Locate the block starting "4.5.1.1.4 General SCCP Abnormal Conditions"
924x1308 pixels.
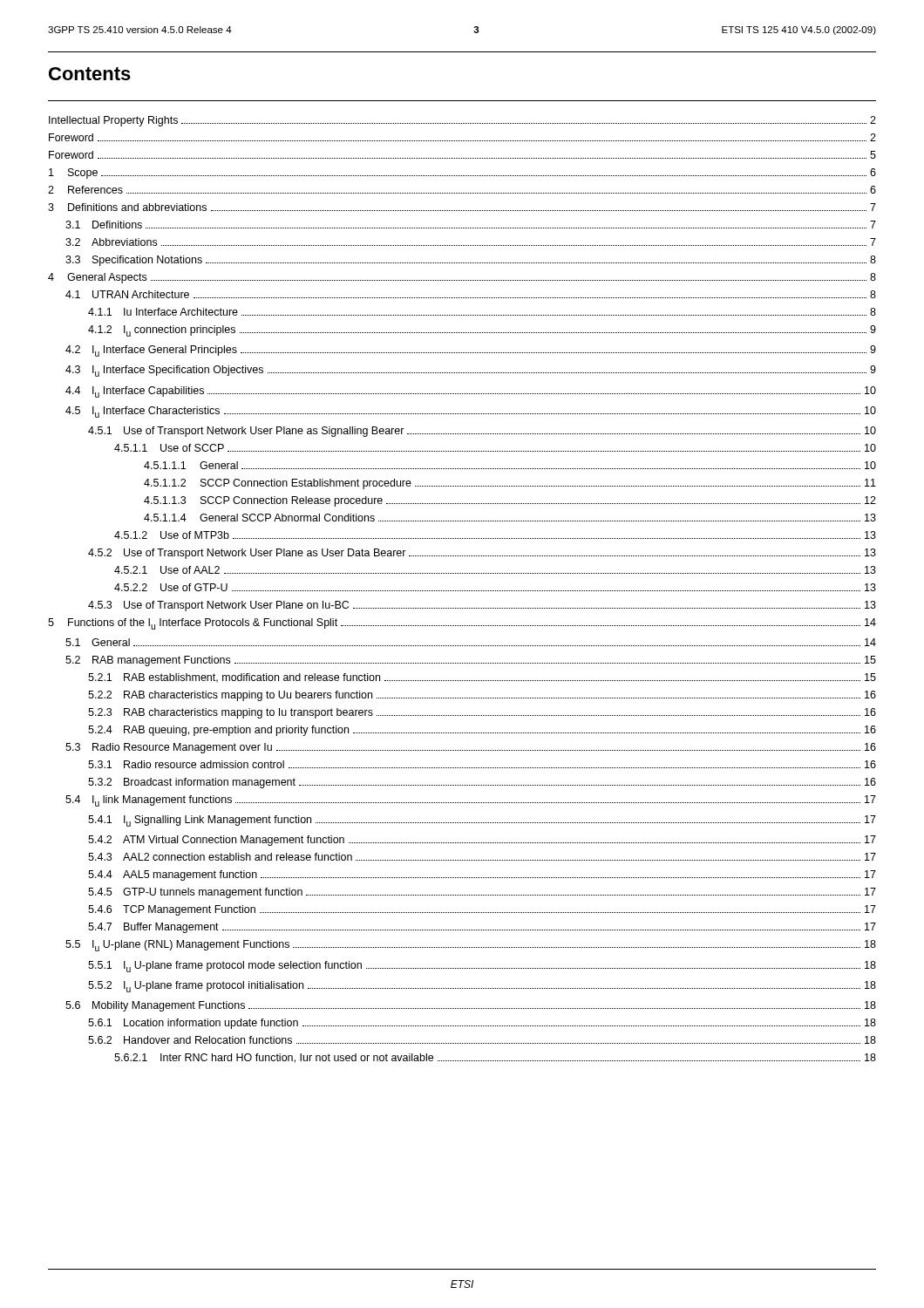(510, 518)
